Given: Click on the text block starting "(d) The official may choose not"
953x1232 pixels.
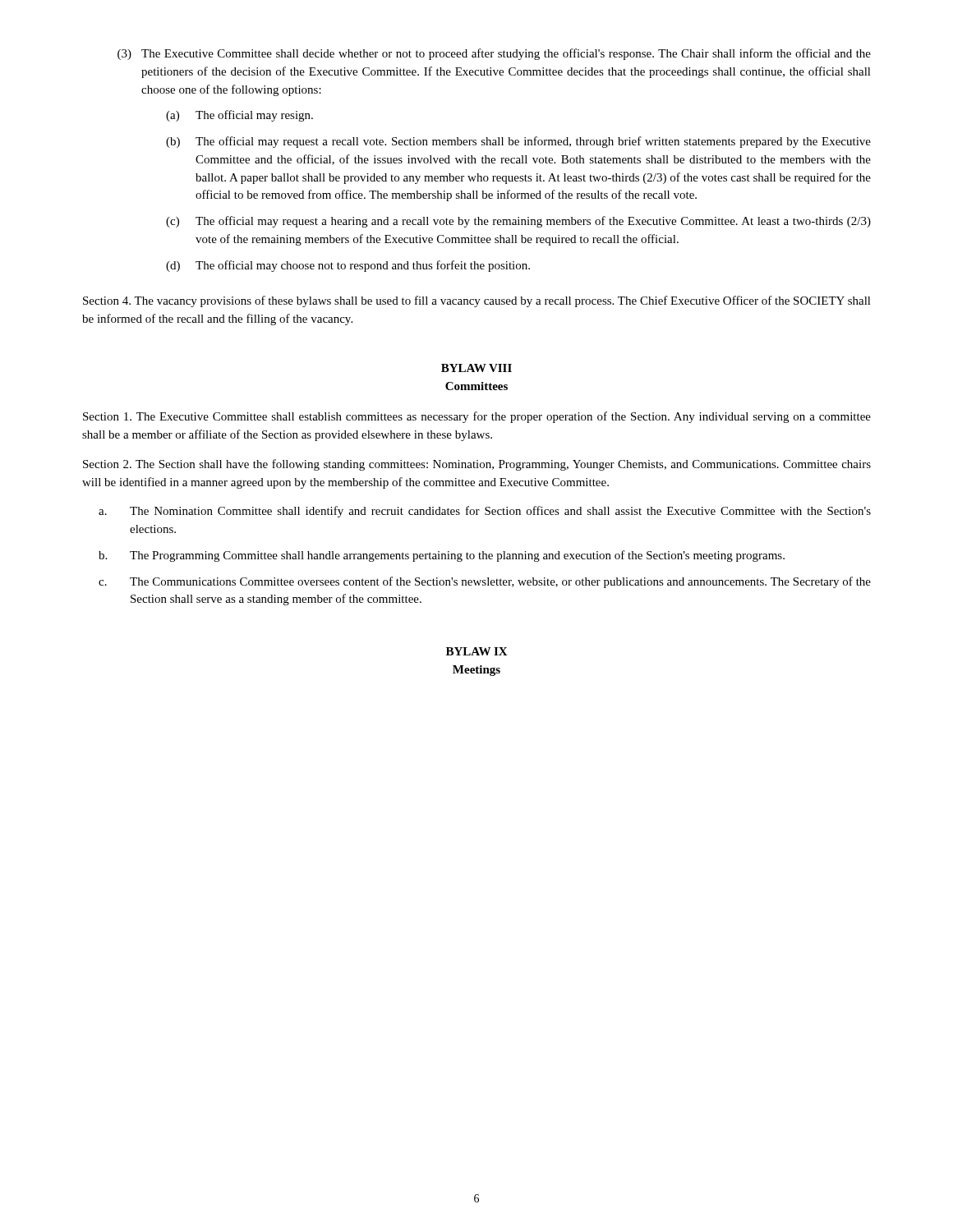Looking at the screenshot, I should click(x=518, y=266).
